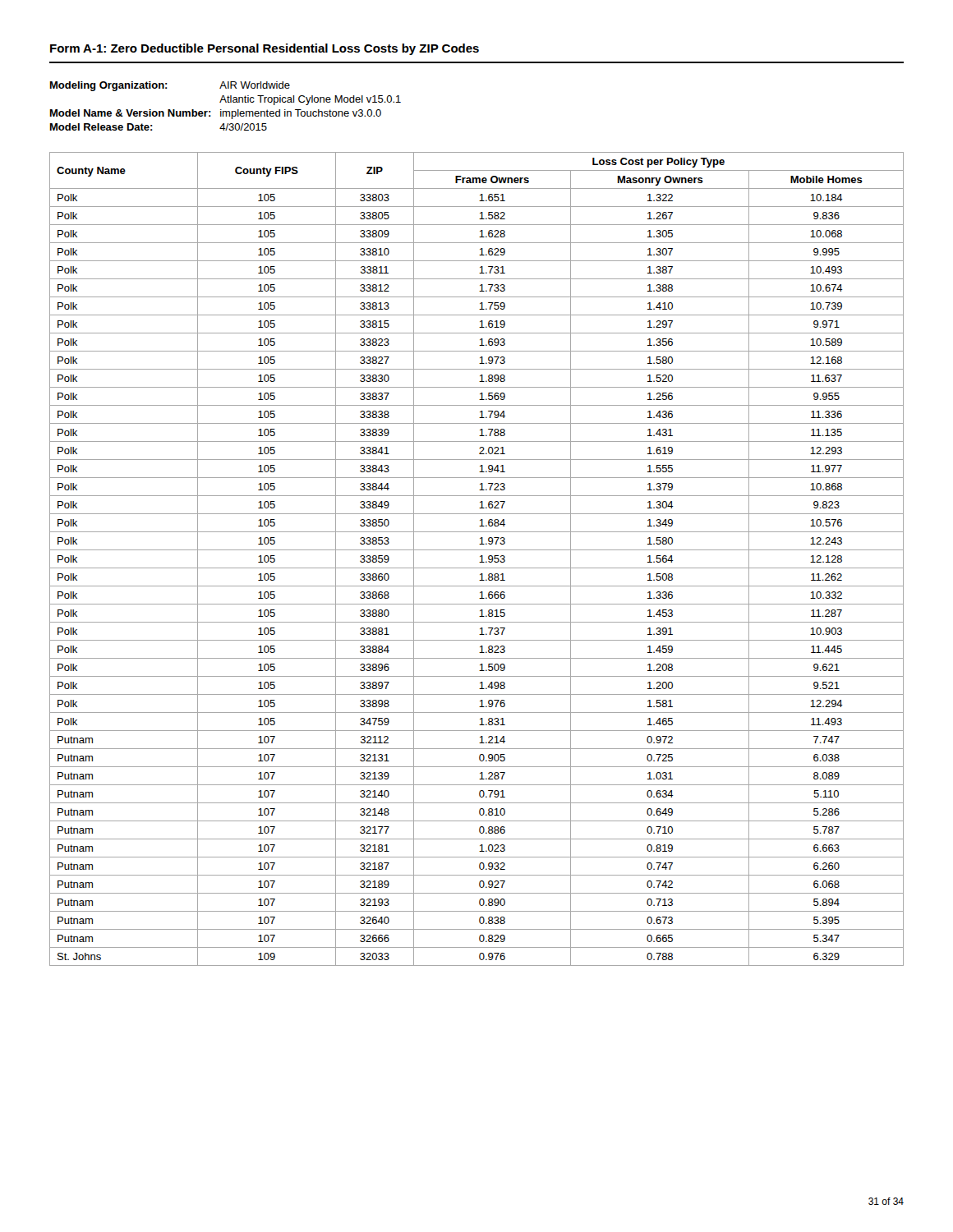This screenshot has width=953, height=1232.
Task: Find the passage starting "Modeling Organization: AIR Worldwide Atlantic Tropical Cylone Model"
Action: click(x=228, y=106)
